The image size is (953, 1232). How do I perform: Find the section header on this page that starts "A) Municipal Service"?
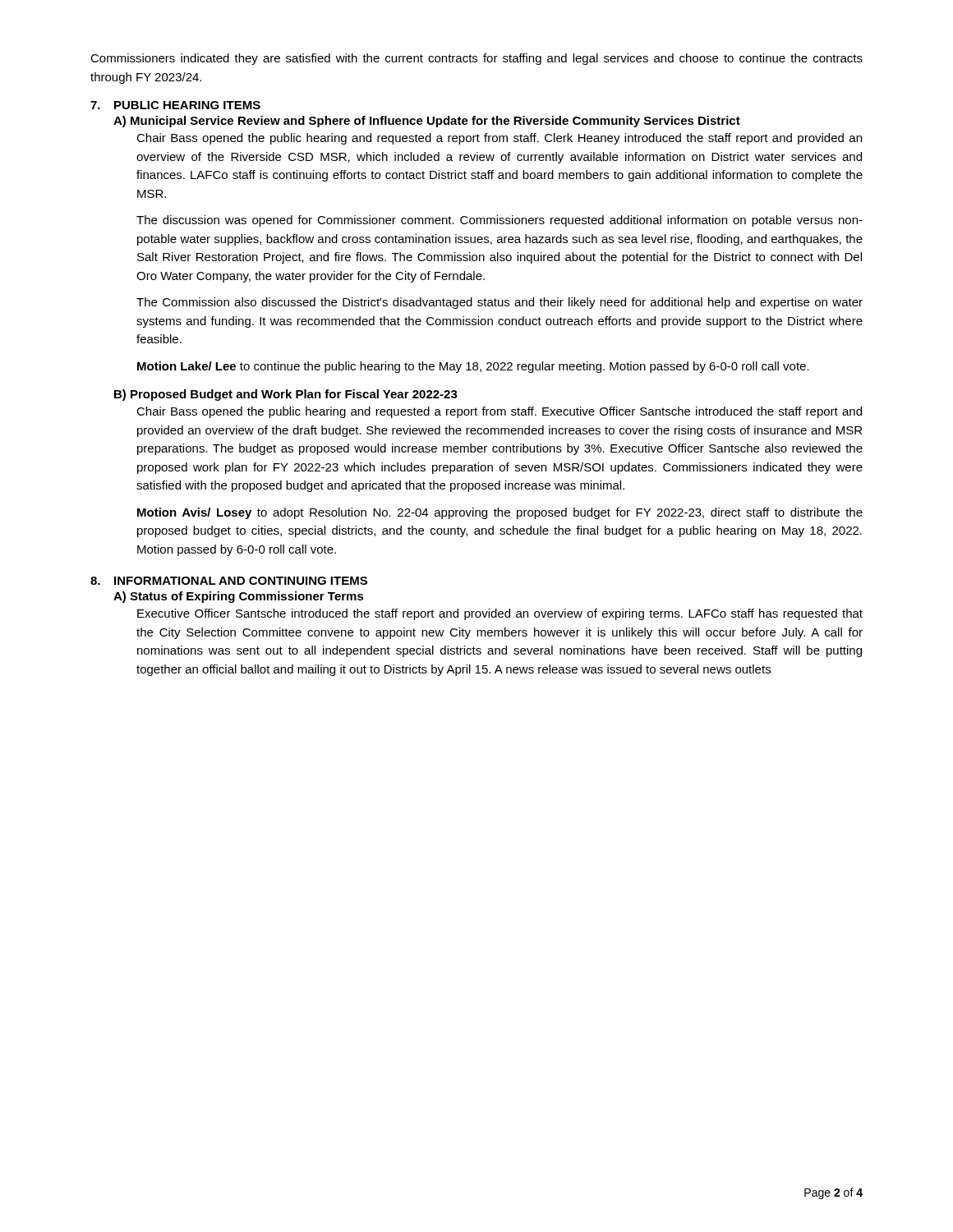(427, 120)
